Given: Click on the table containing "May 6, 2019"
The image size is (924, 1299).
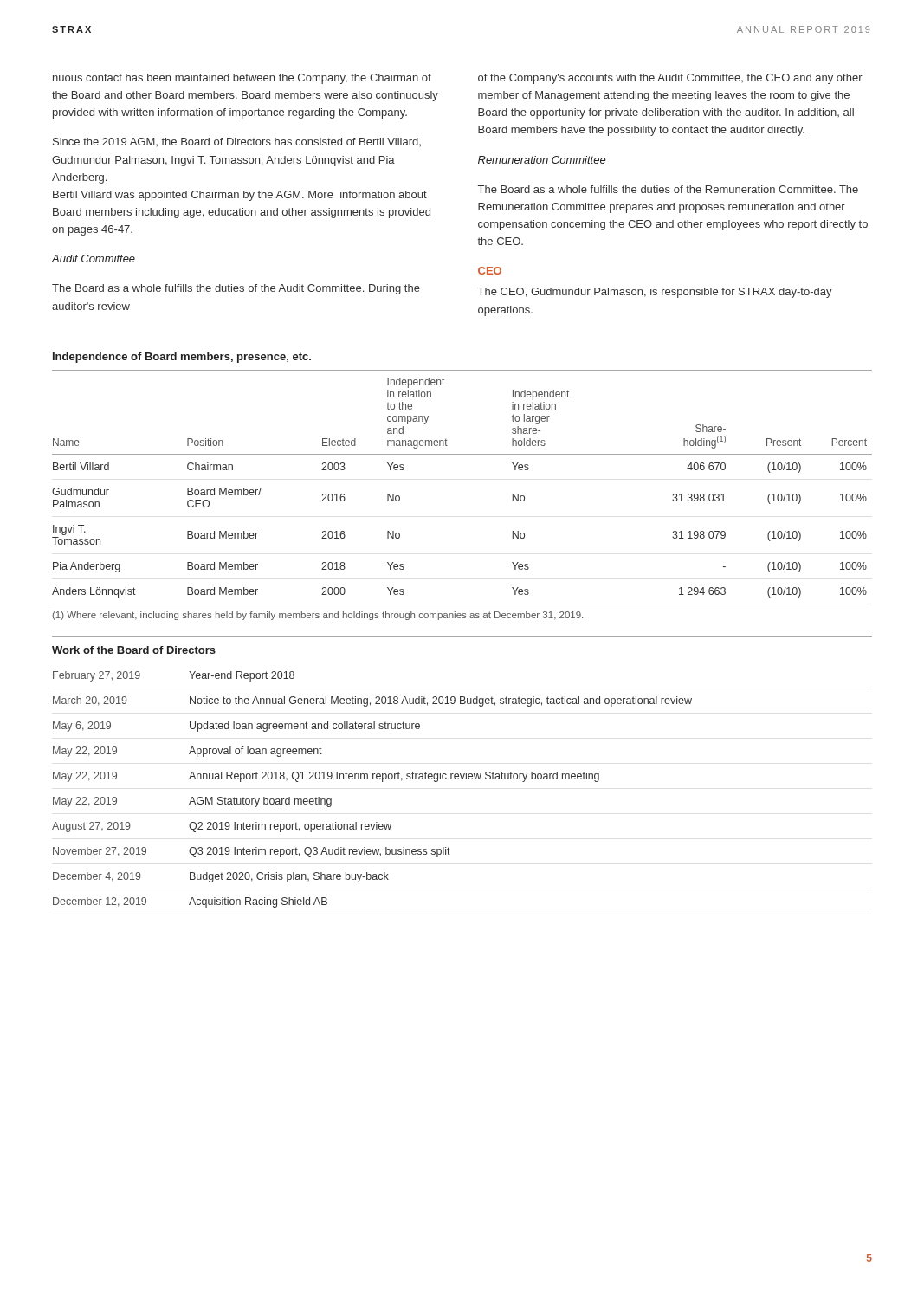Looking at the screenshot, I should point(462,789).
